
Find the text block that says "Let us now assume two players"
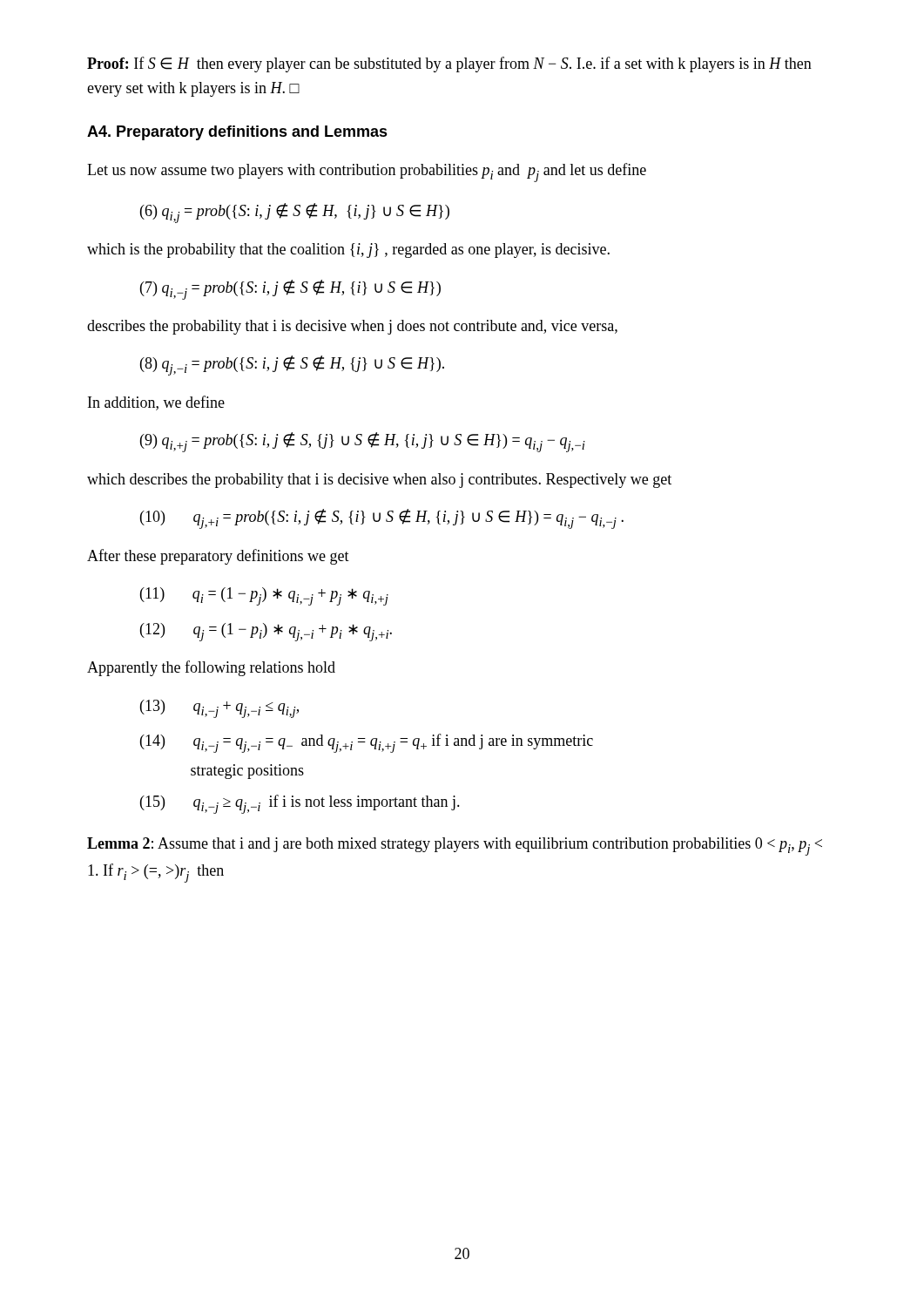(x=462, y=172)
